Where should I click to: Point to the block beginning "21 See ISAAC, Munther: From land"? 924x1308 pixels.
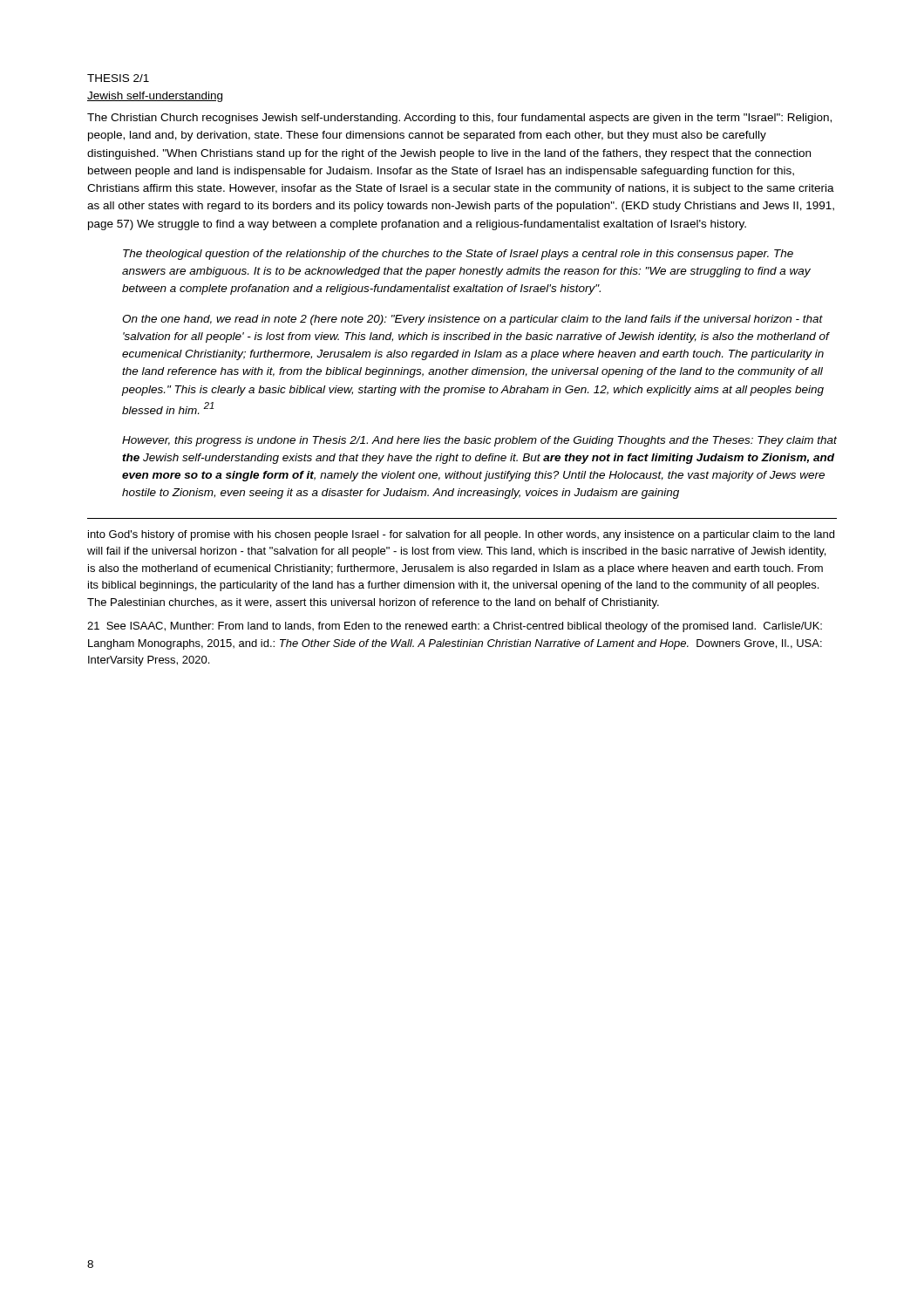point(455,643)
